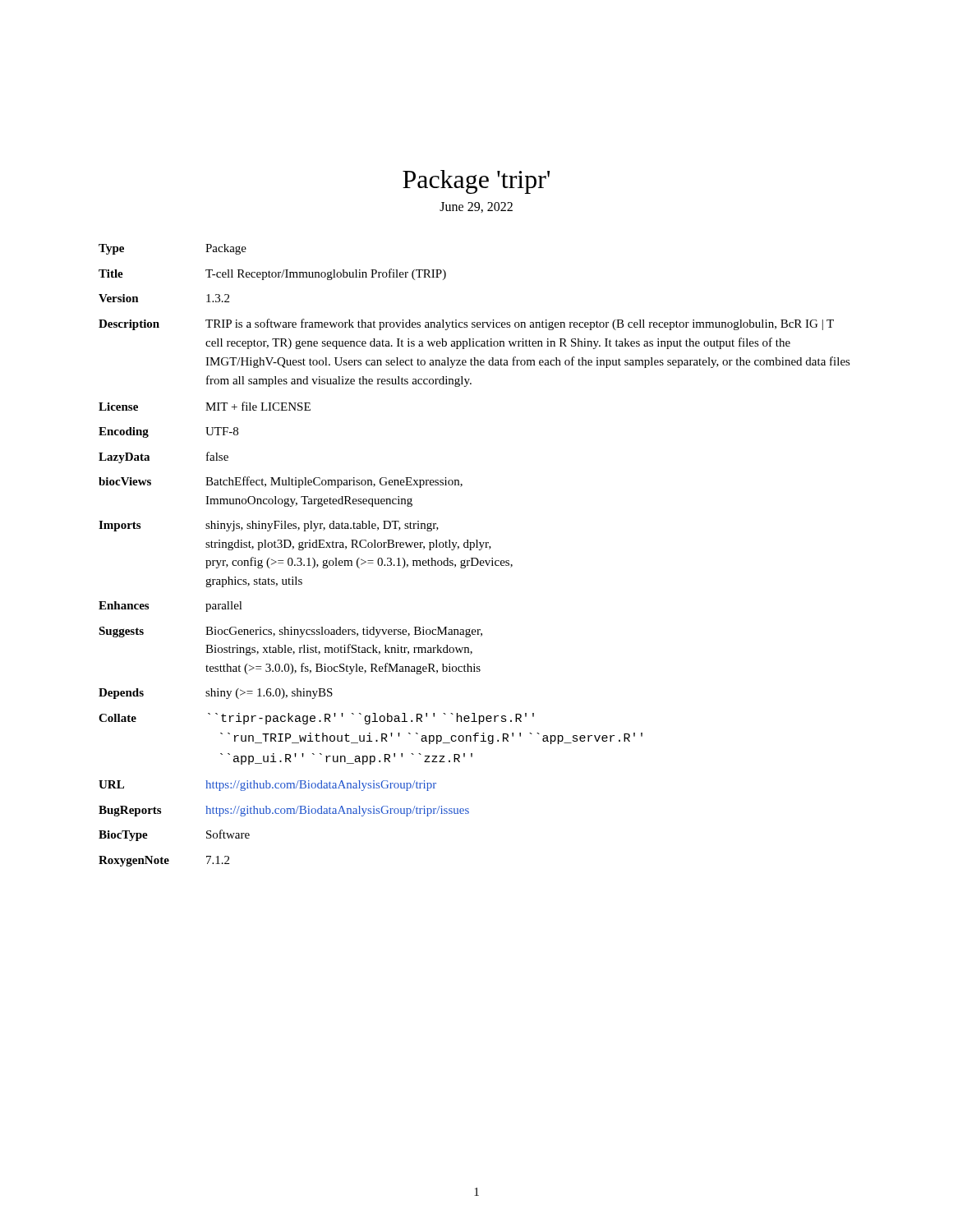
Task: Locate the block starting "URL https://github.com/BiodataAnalysisGroup/tripr"
Action: tap(267, 786)
